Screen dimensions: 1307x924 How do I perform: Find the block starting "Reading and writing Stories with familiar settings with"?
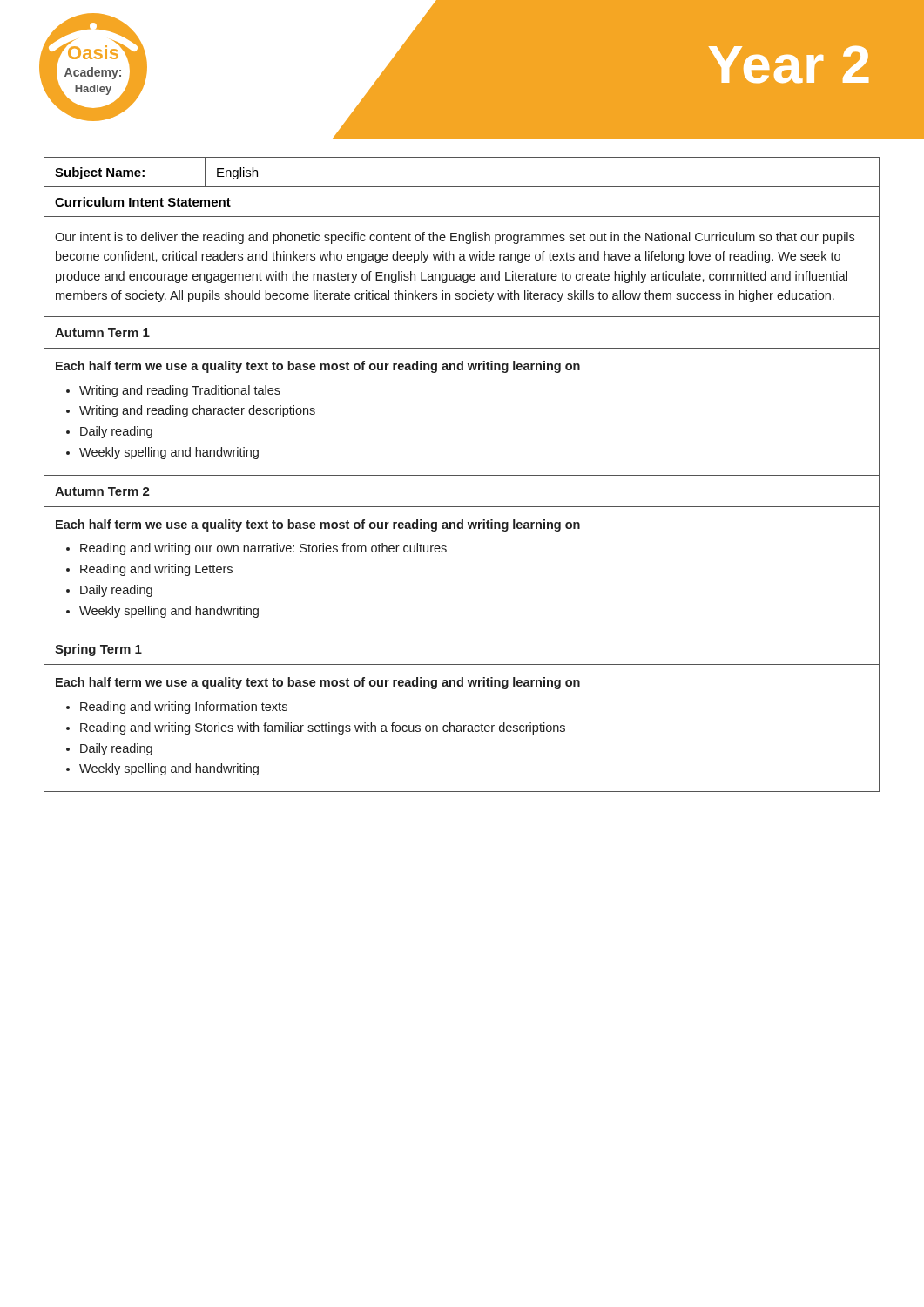[322, 727]
